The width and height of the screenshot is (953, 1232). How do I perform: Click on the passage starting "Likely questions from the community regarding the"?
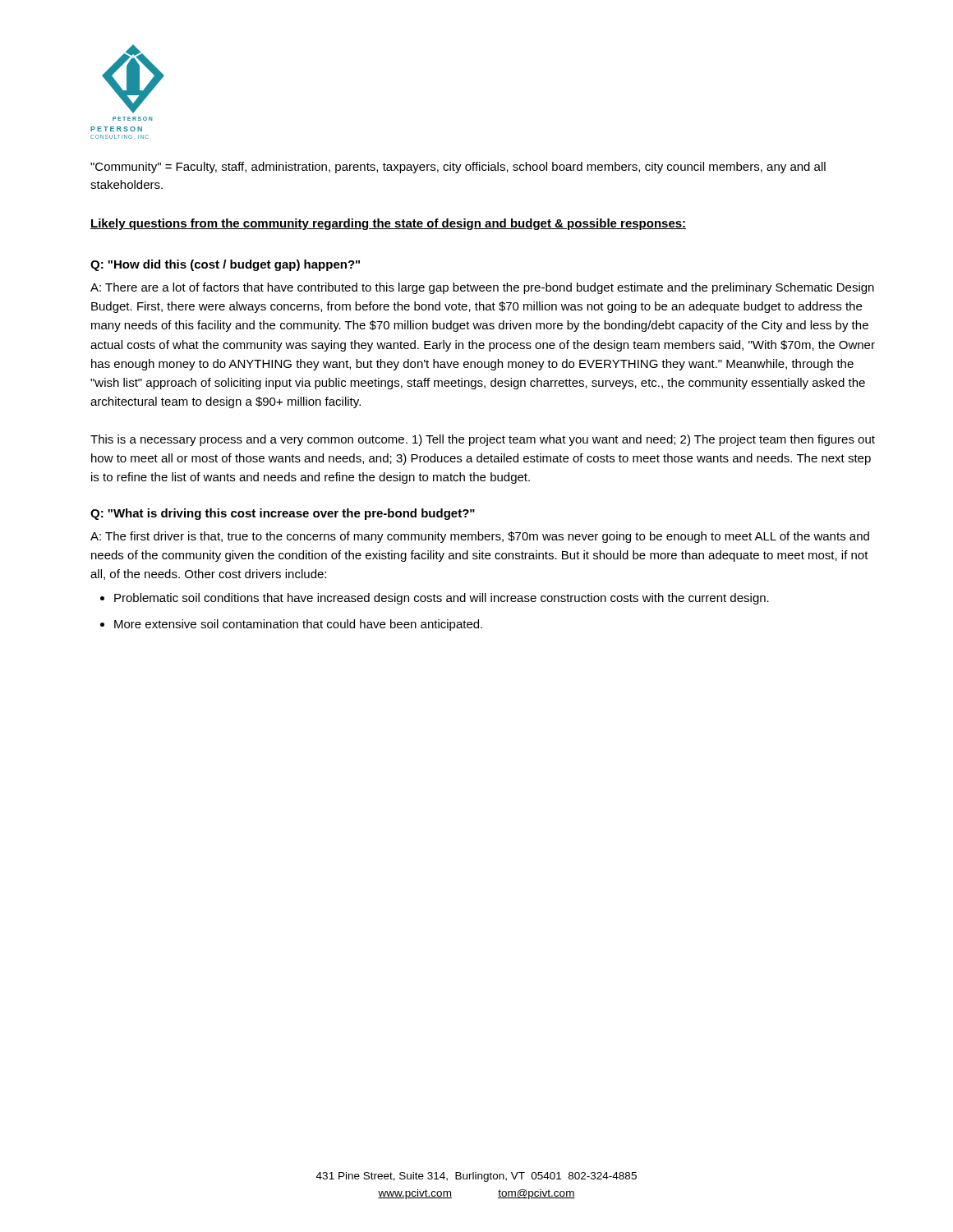pos(388,223)
